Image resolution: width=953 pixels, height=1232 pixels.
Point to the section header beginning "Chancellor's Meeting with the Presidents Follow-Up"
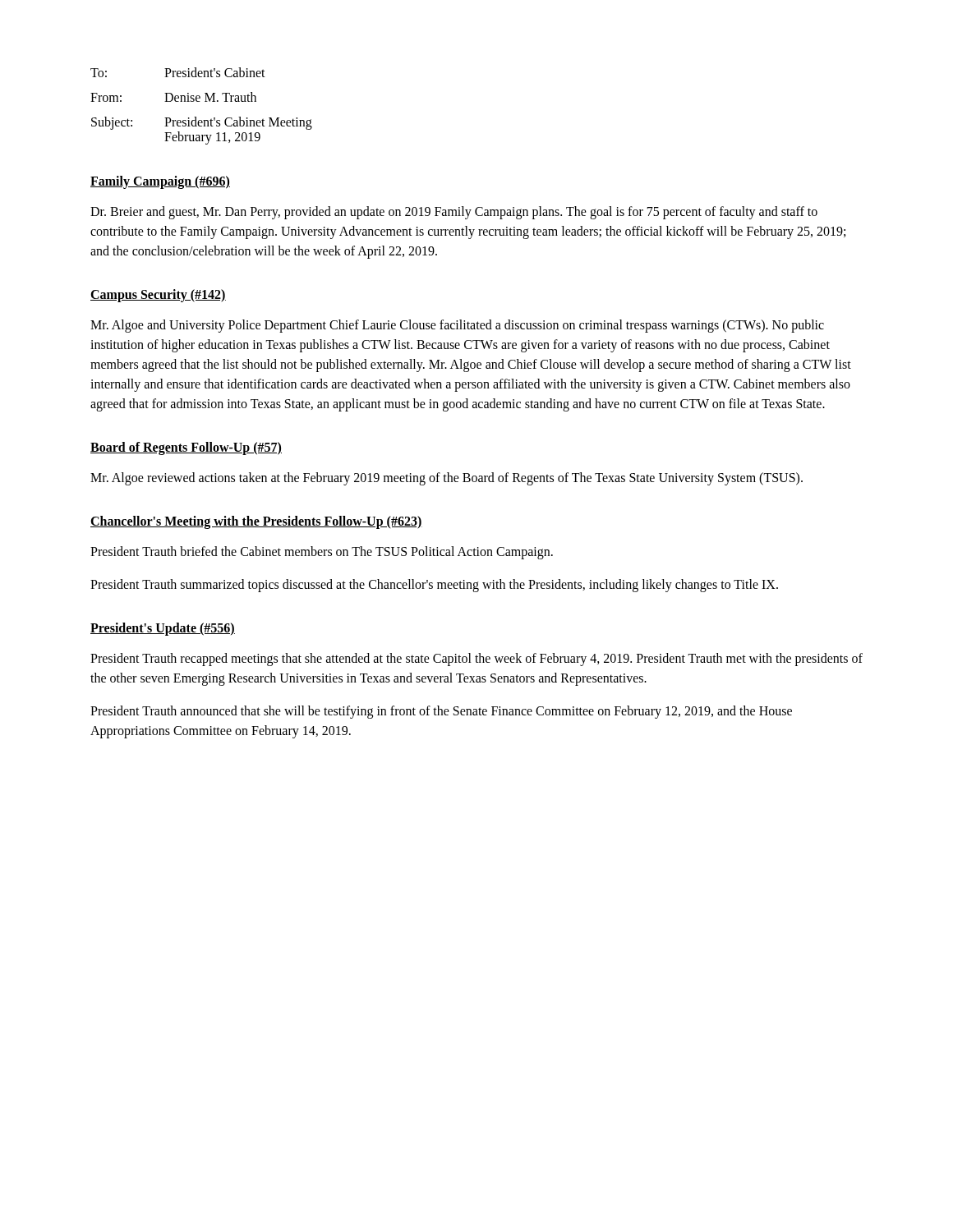tap(256, 521)
